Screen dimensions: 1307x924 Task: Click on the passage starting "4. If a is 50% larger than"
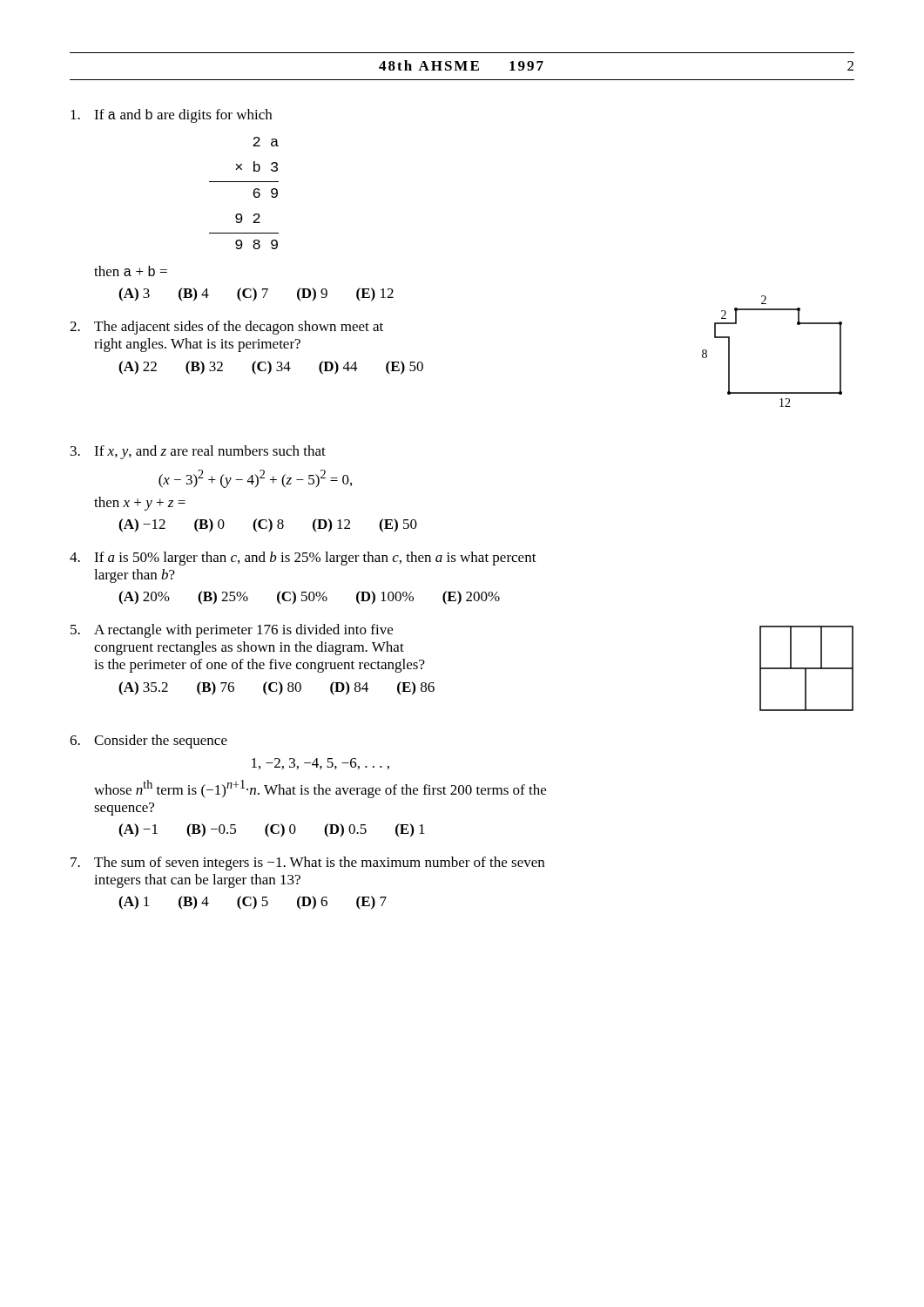(303, 559)
